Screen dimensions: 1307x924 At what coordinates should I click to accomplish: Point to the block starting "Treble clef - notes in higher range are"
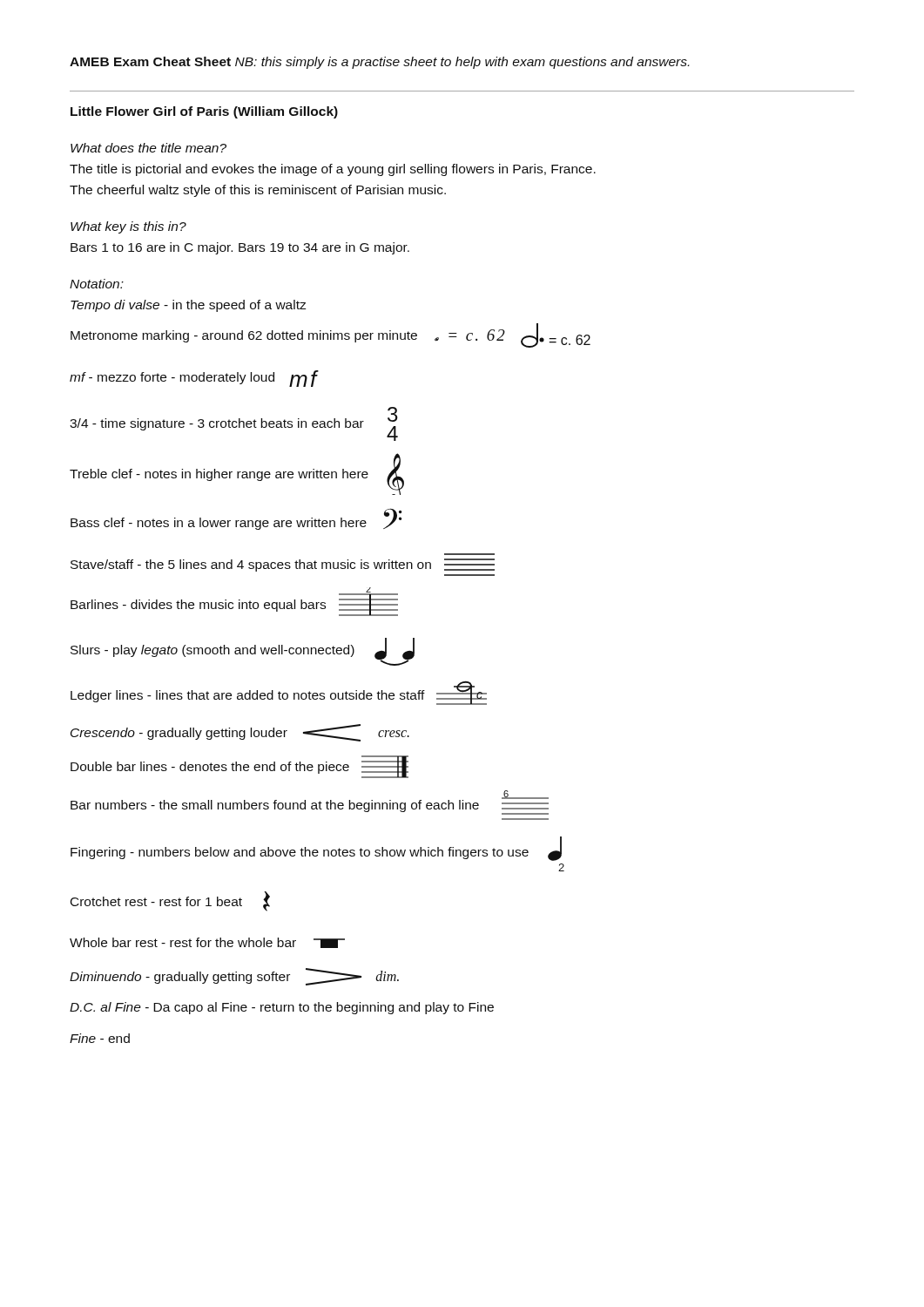coord(241,474)
